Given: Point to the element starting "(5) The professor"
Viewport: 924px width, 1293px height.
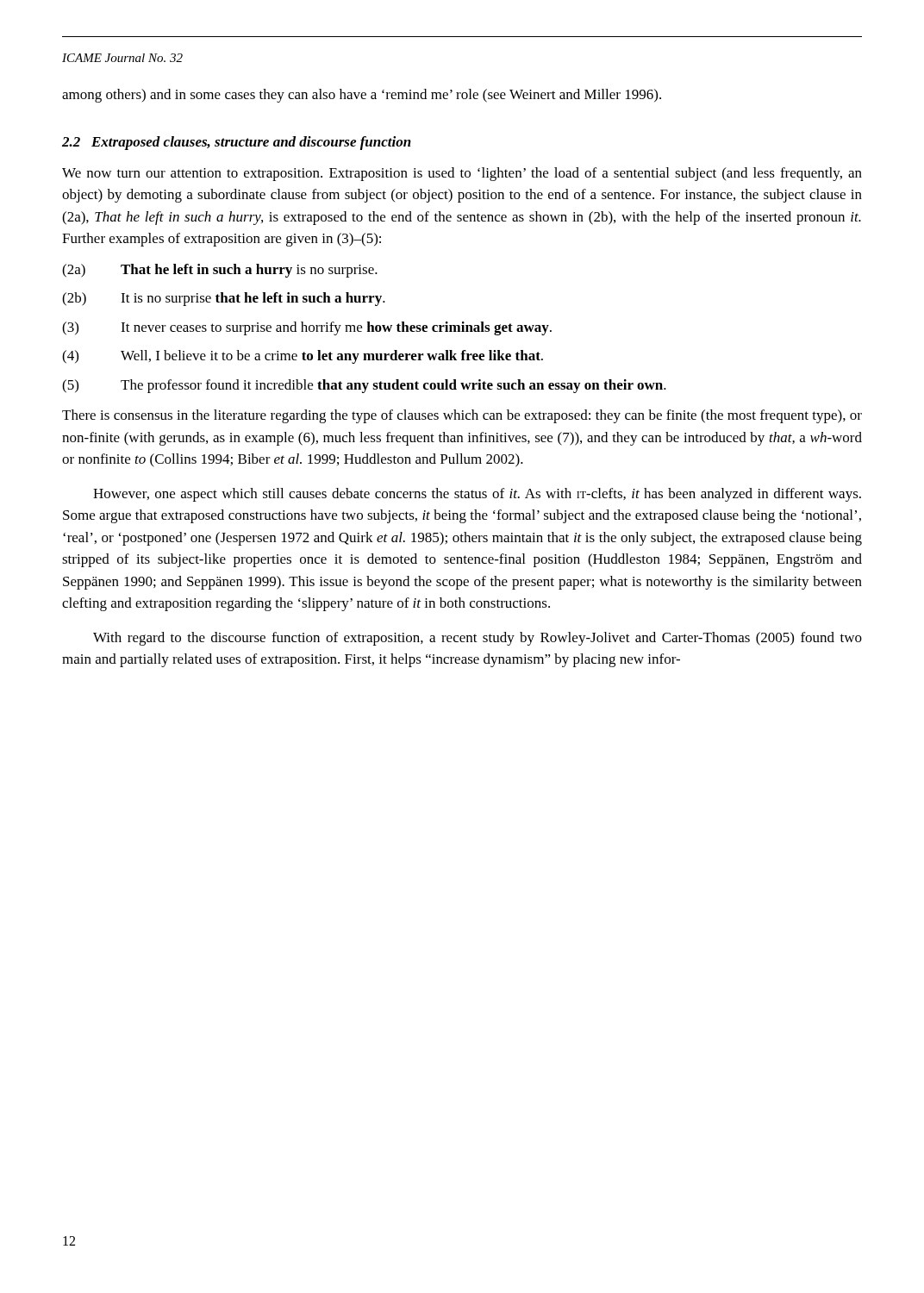Looking at the screenshot, I should (x=462, y=385).
